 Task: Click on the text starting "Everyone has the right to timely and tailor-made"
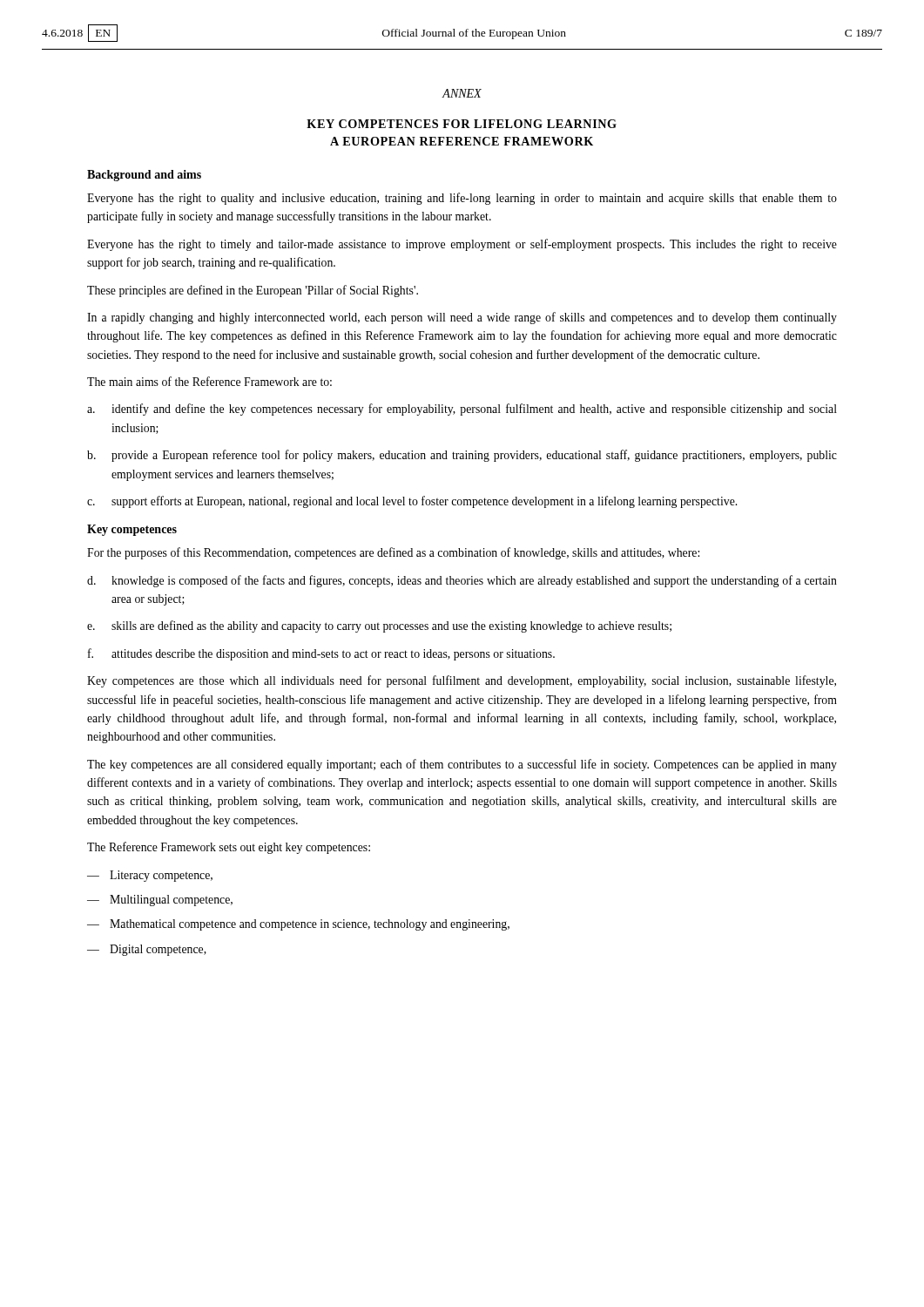coord(462,253)
